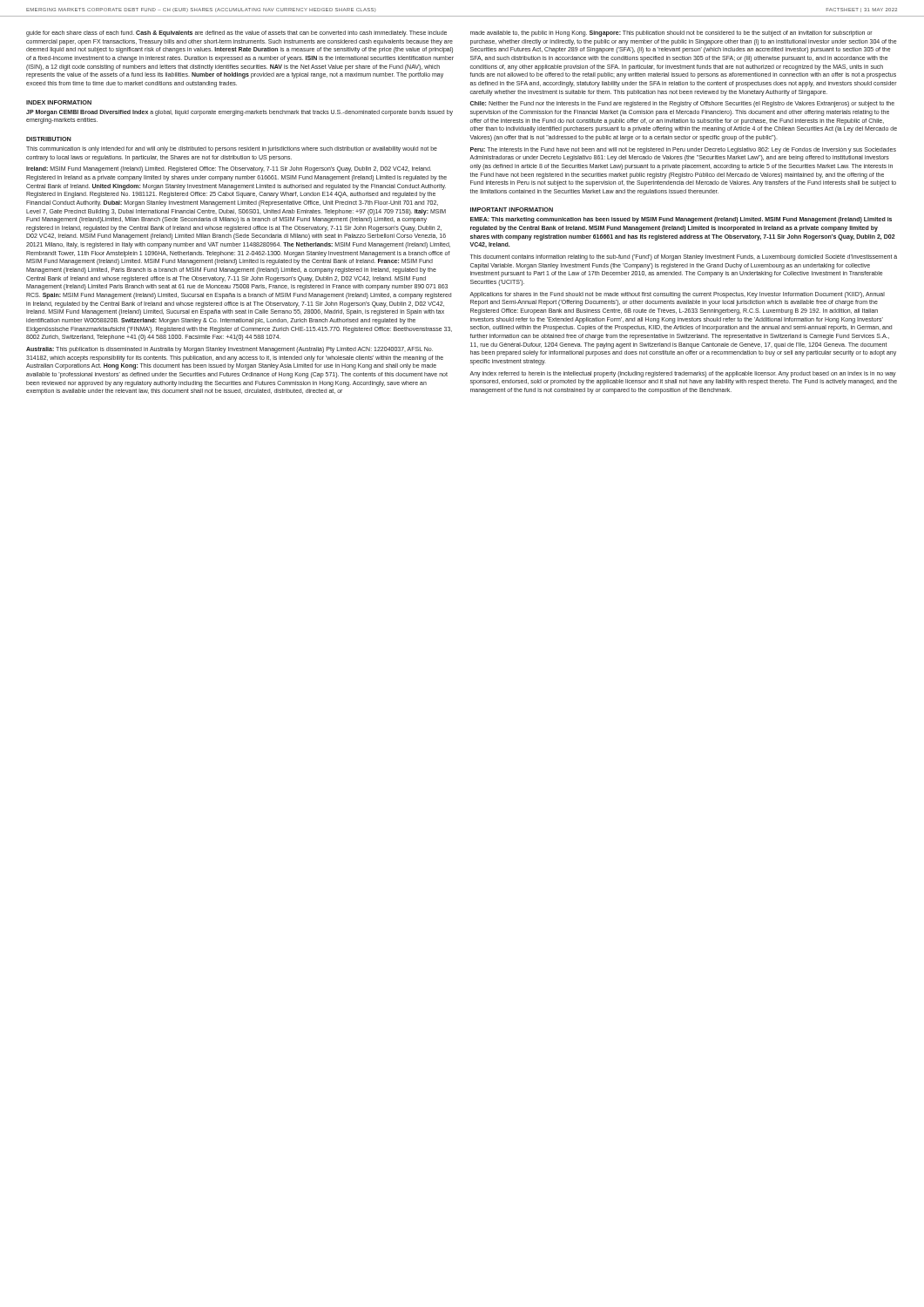Find the block on this page that starts "Any index referred to herein"

pyautogui.click(x=683, y=381)
